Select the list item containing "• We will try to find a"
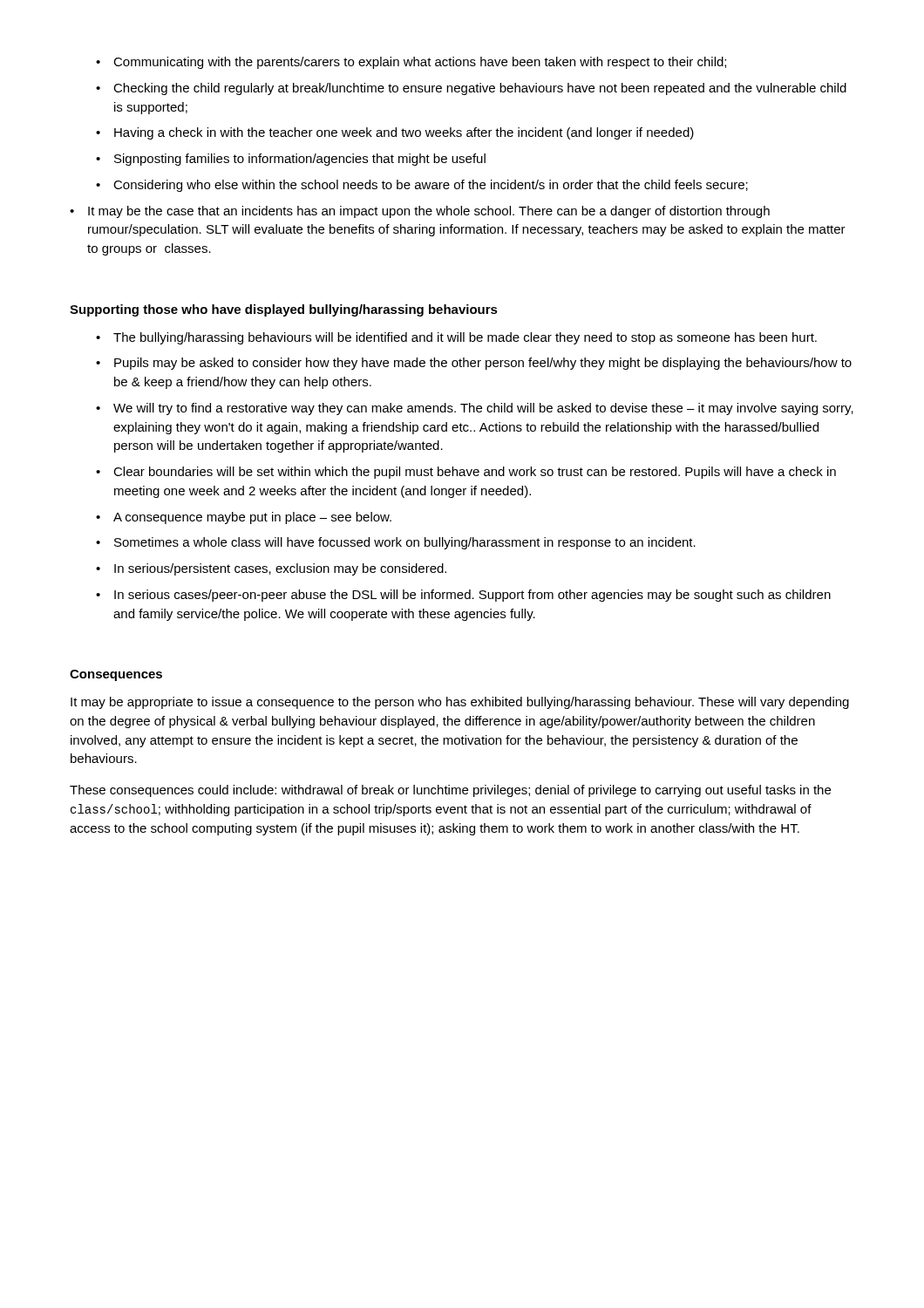Image resolution: width=924 pixels, height=1308 pixels. coord(475,427)
